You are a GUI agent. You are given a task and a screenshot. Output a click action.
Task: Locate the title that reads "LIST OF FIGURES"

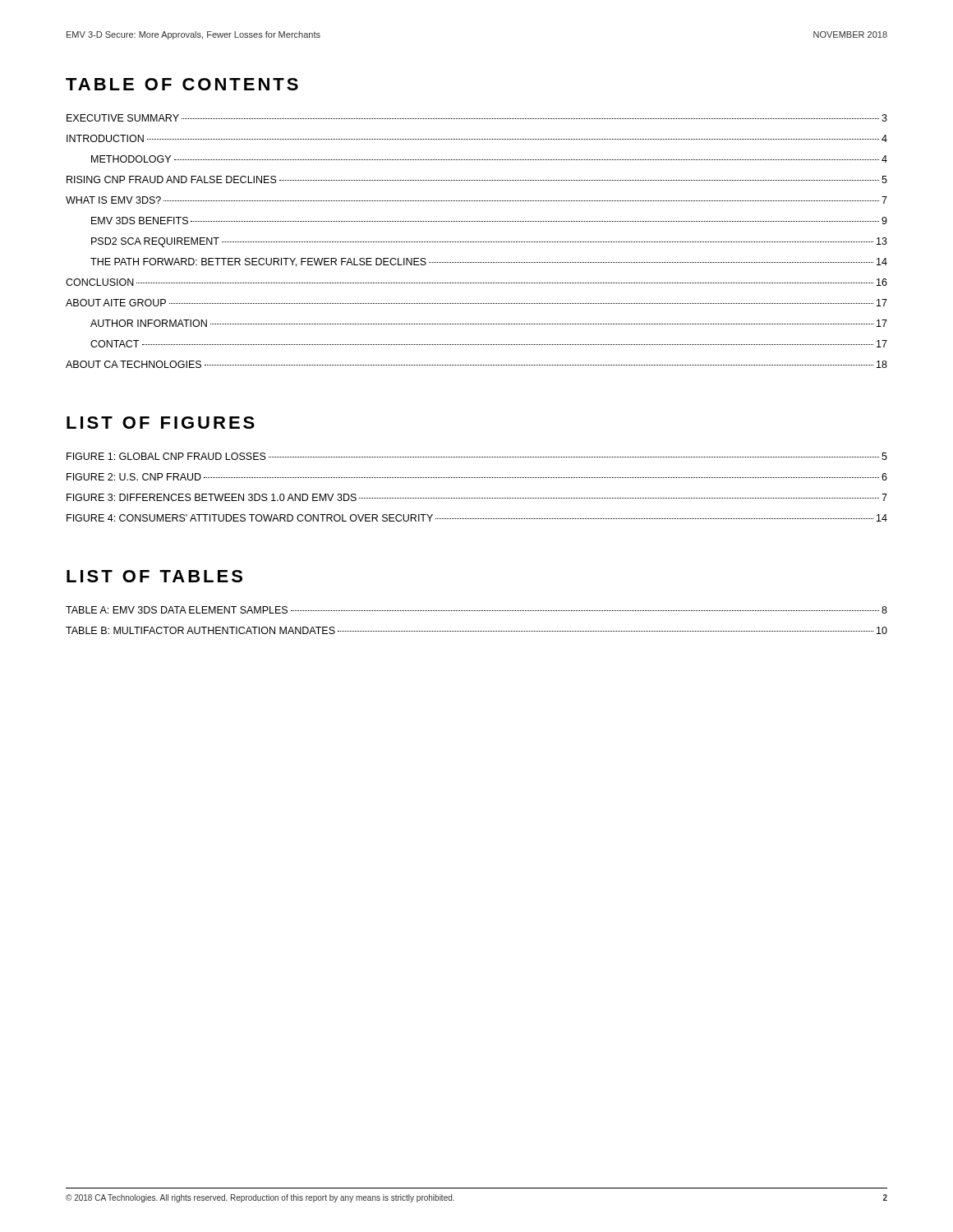162,423
